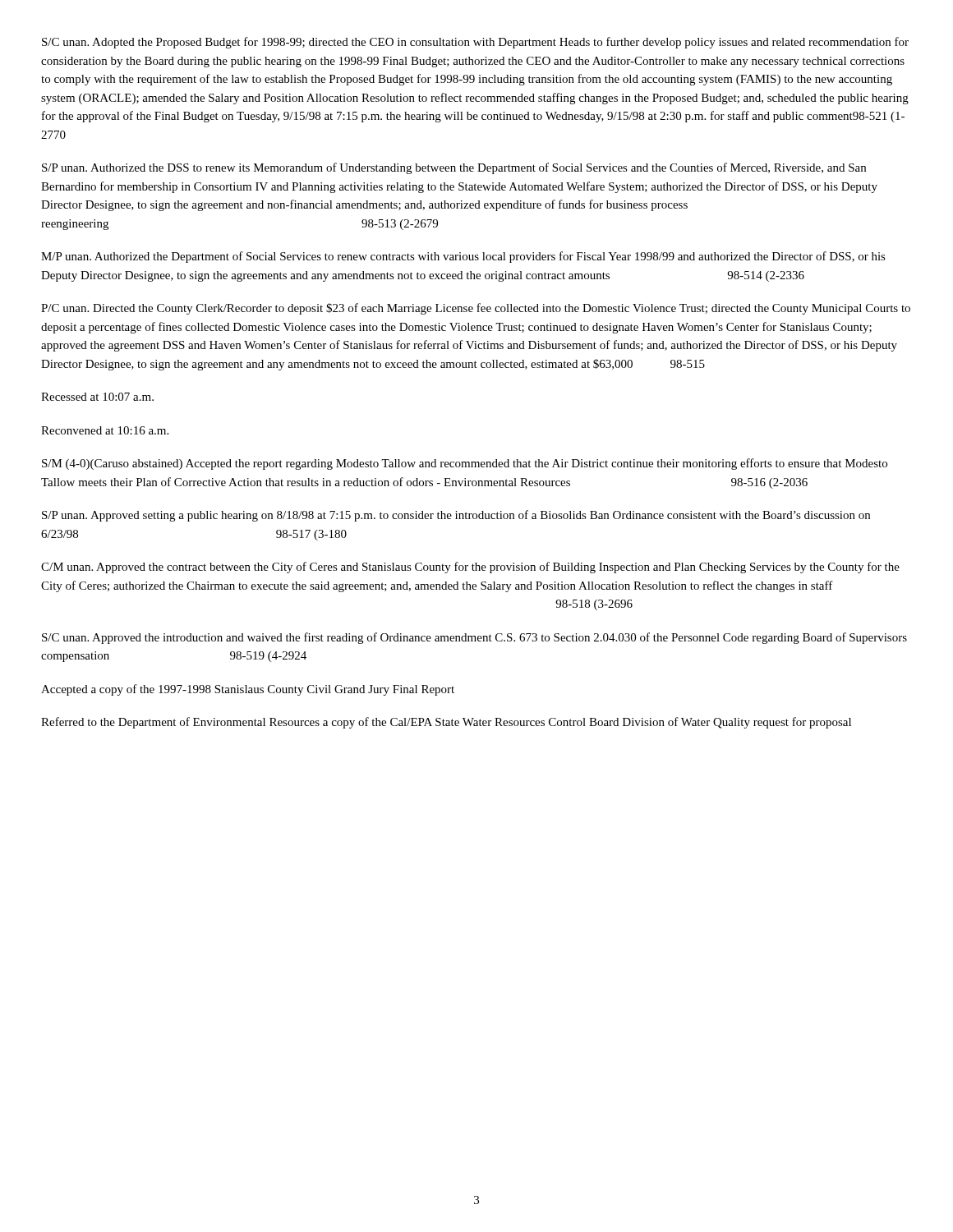Click on the text block that says "Referred to the"
Screen dimensions: 1232x953
click(446, 722)
